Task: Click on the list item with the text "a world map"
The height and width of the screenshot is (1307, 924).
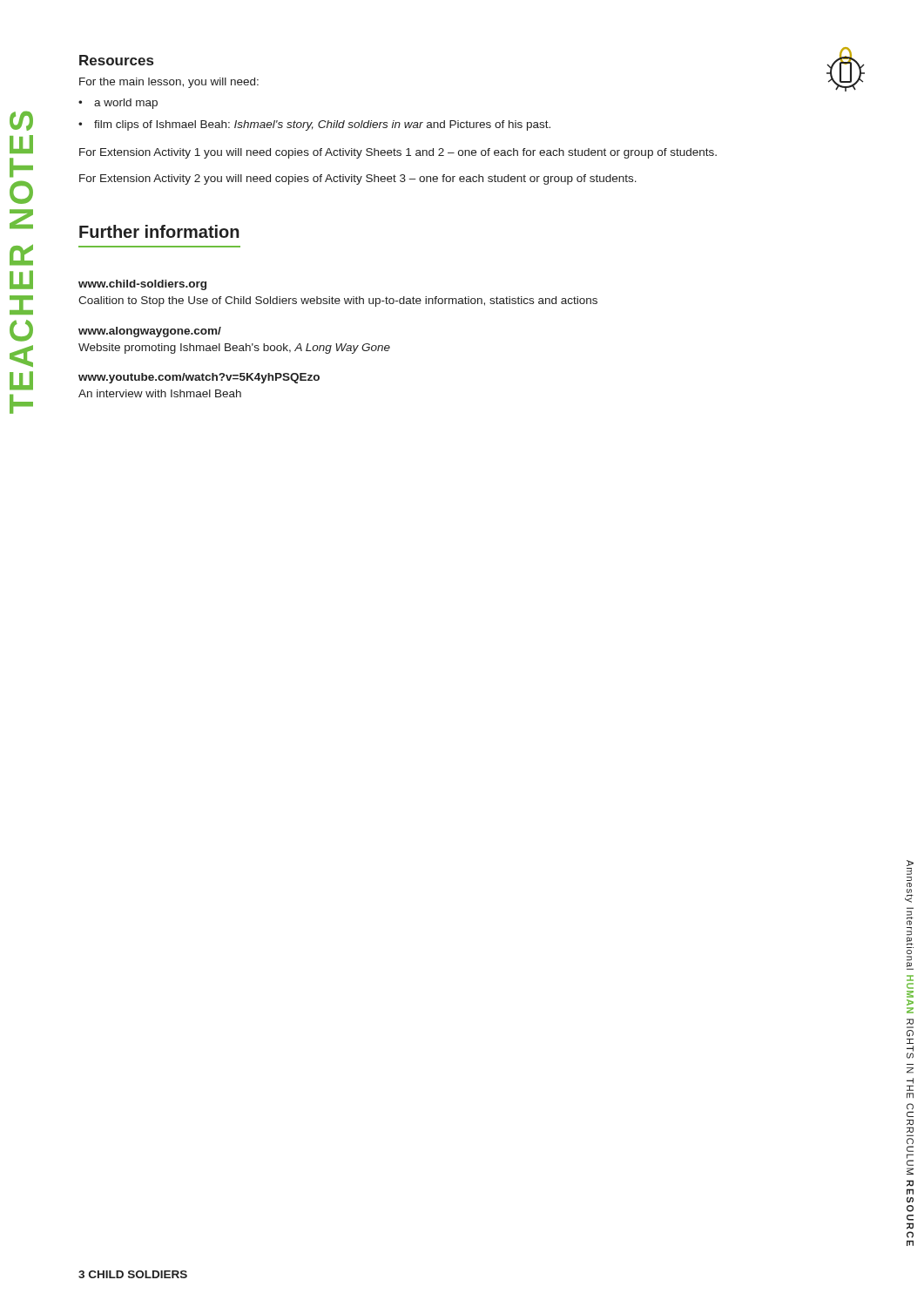Action: coord(126,103)
